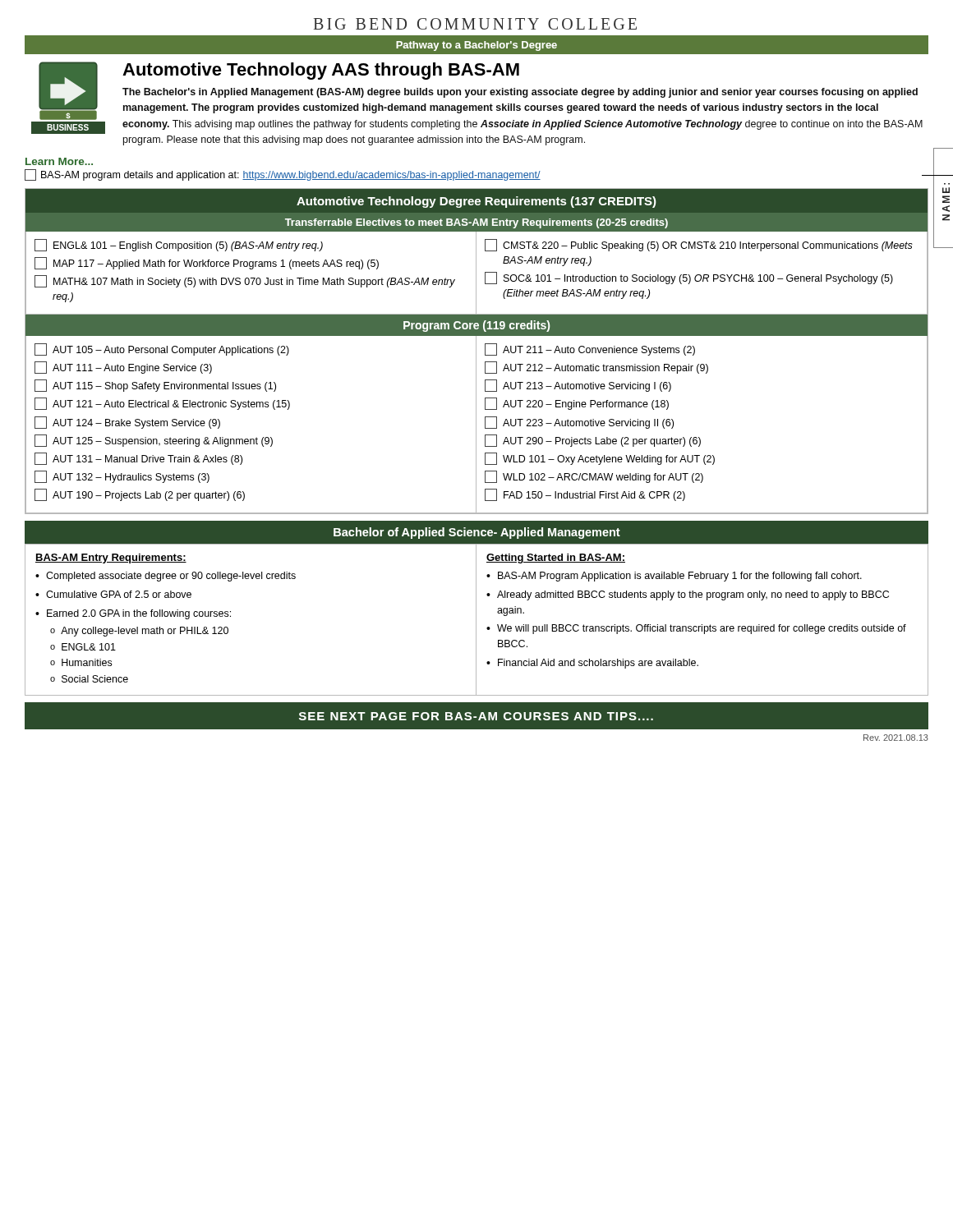Locate the block of text that opens with "AUT 223 – Automotive Servicing II"
Viewport: 953px width, 1232px height.
[x=580, y=423]
